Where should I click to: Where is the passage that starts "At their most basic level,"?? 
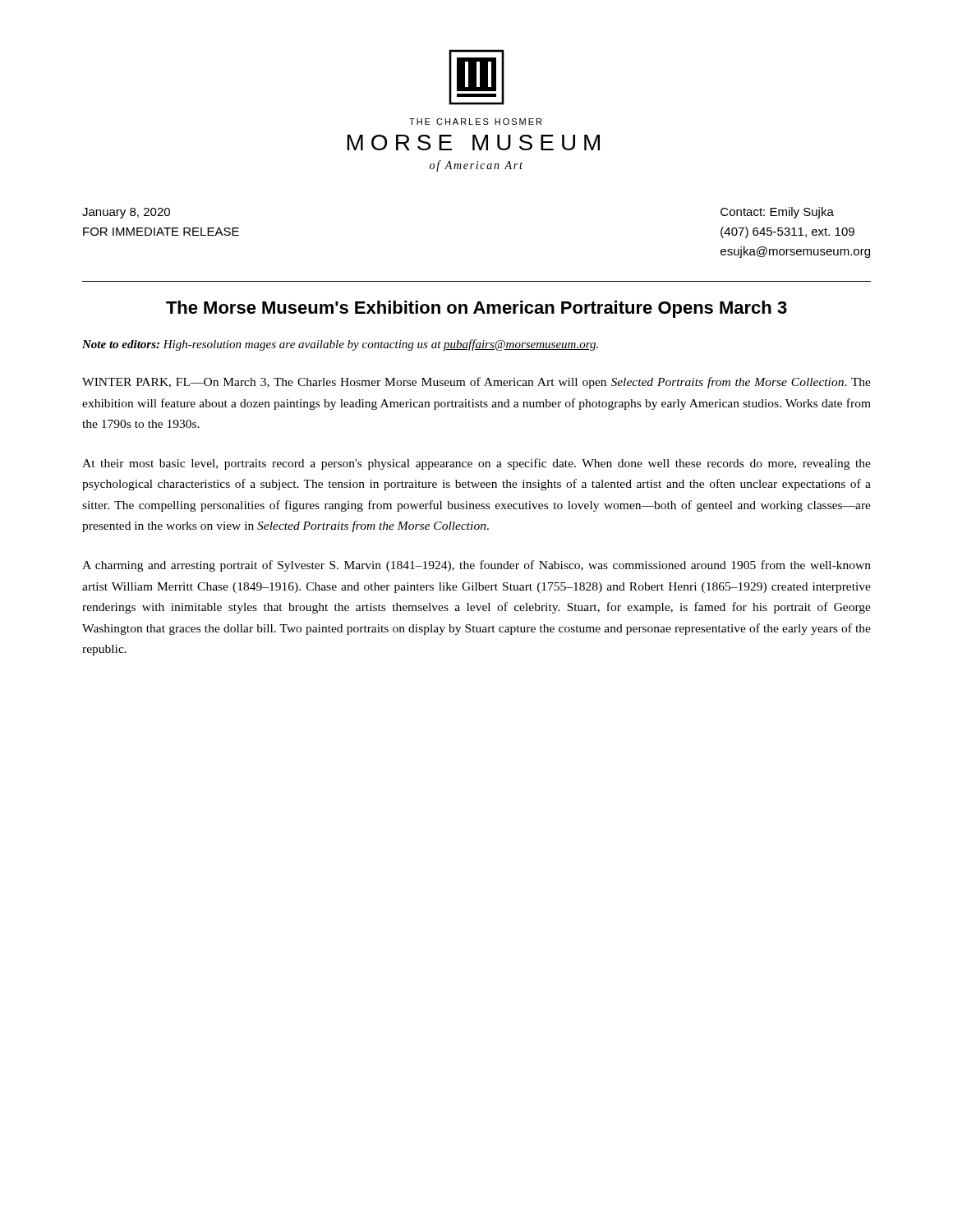pos(476,494)
